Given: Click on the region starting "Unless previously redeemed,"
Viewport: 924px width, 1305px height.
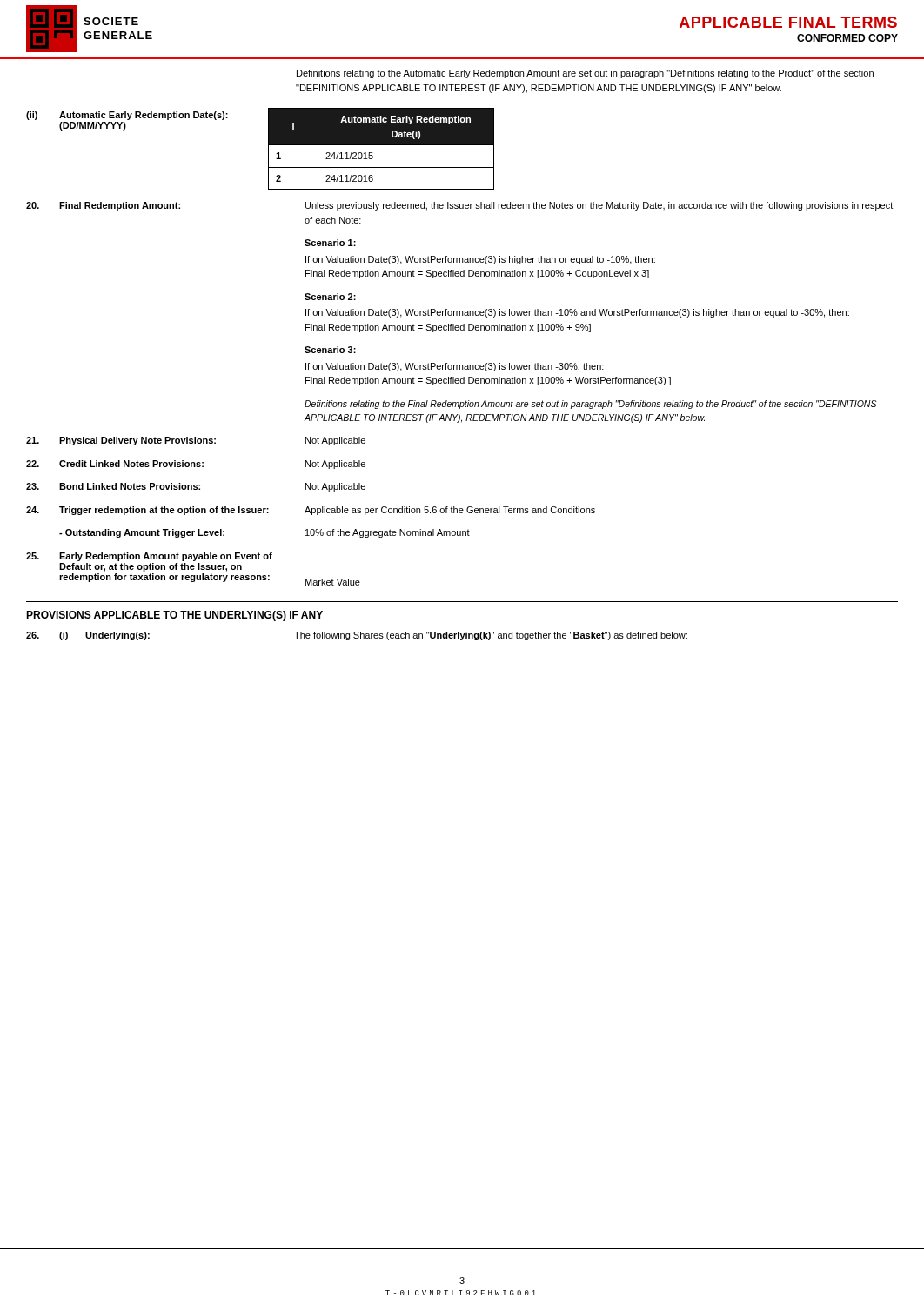Looking at the screenshot, I should pos(599,213).
